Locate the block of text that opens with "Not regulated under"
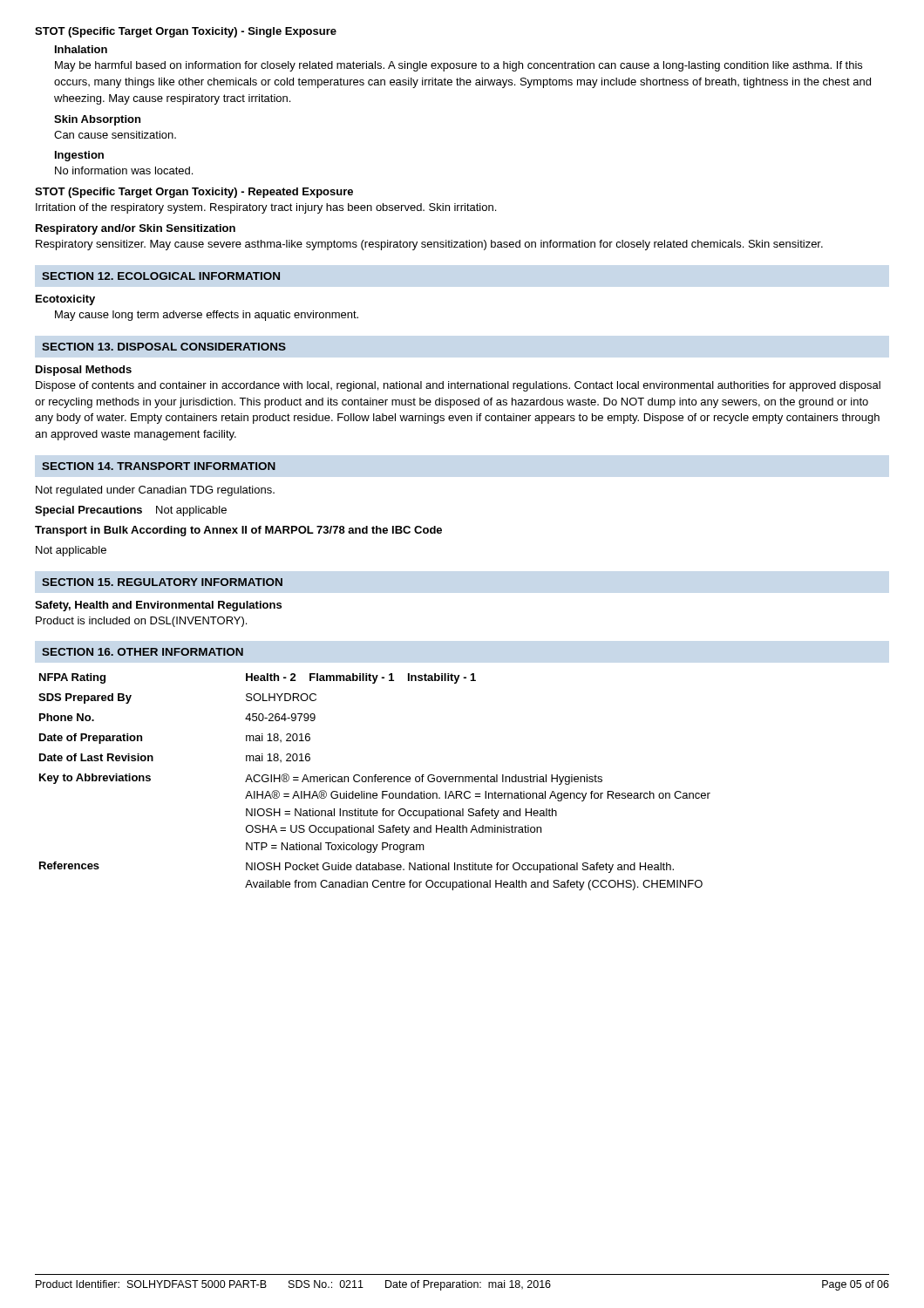 [155, 490]
